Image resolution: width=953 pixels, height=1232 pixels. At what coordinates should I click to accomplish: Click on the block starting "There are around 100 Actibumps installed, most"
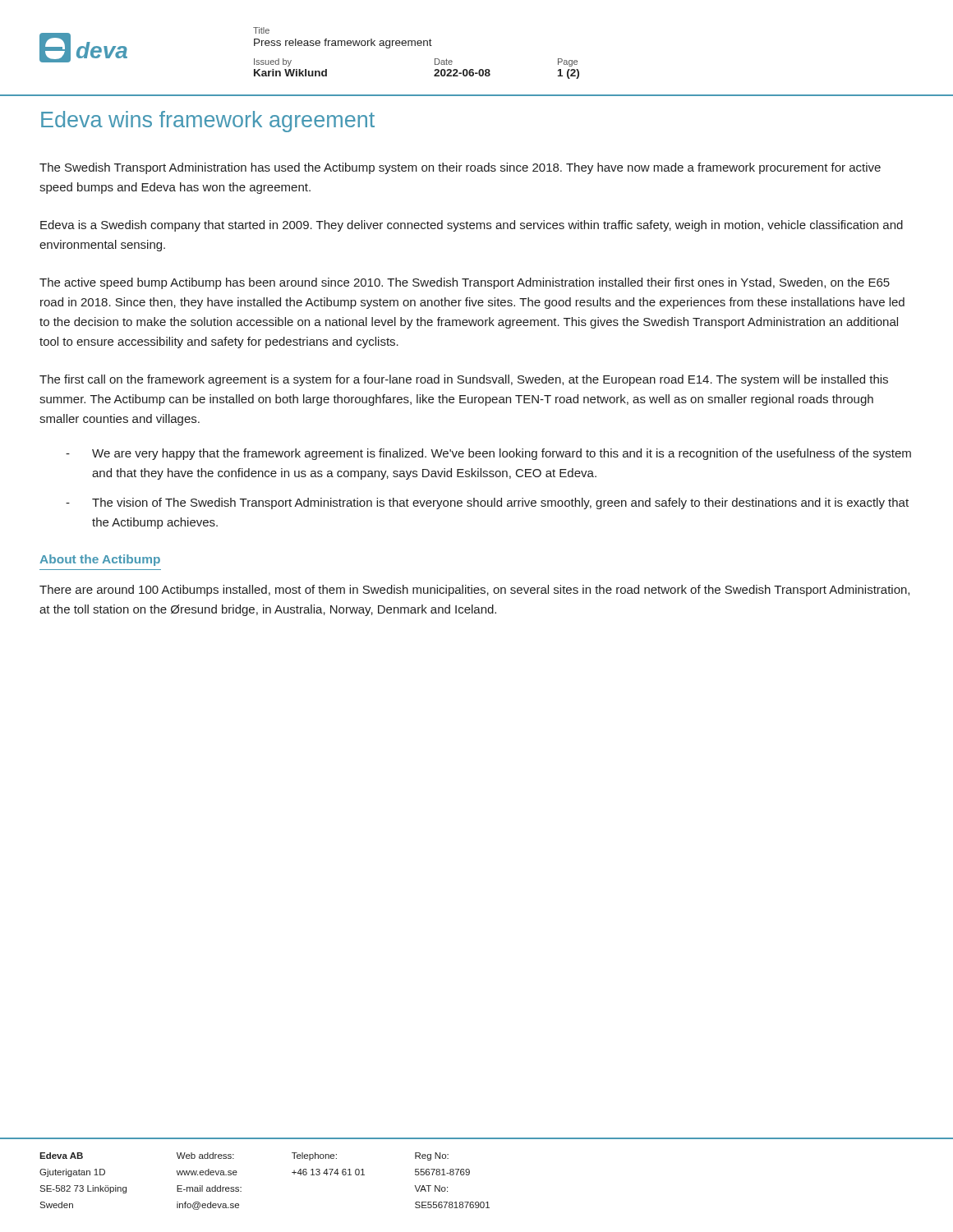coord(475,599)
